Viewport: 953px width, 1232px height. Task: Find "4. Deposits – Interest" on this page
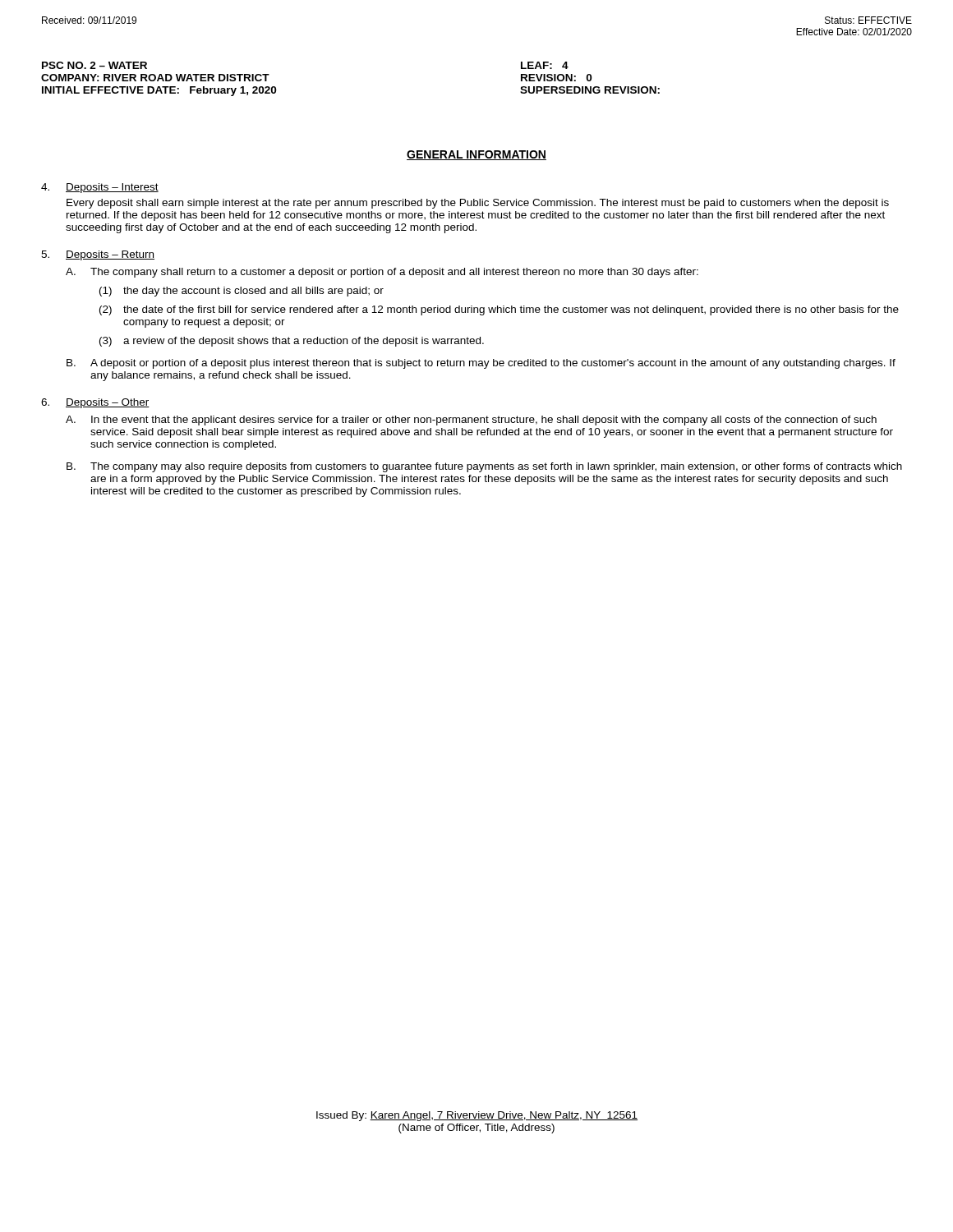click(x=476, y=187)
